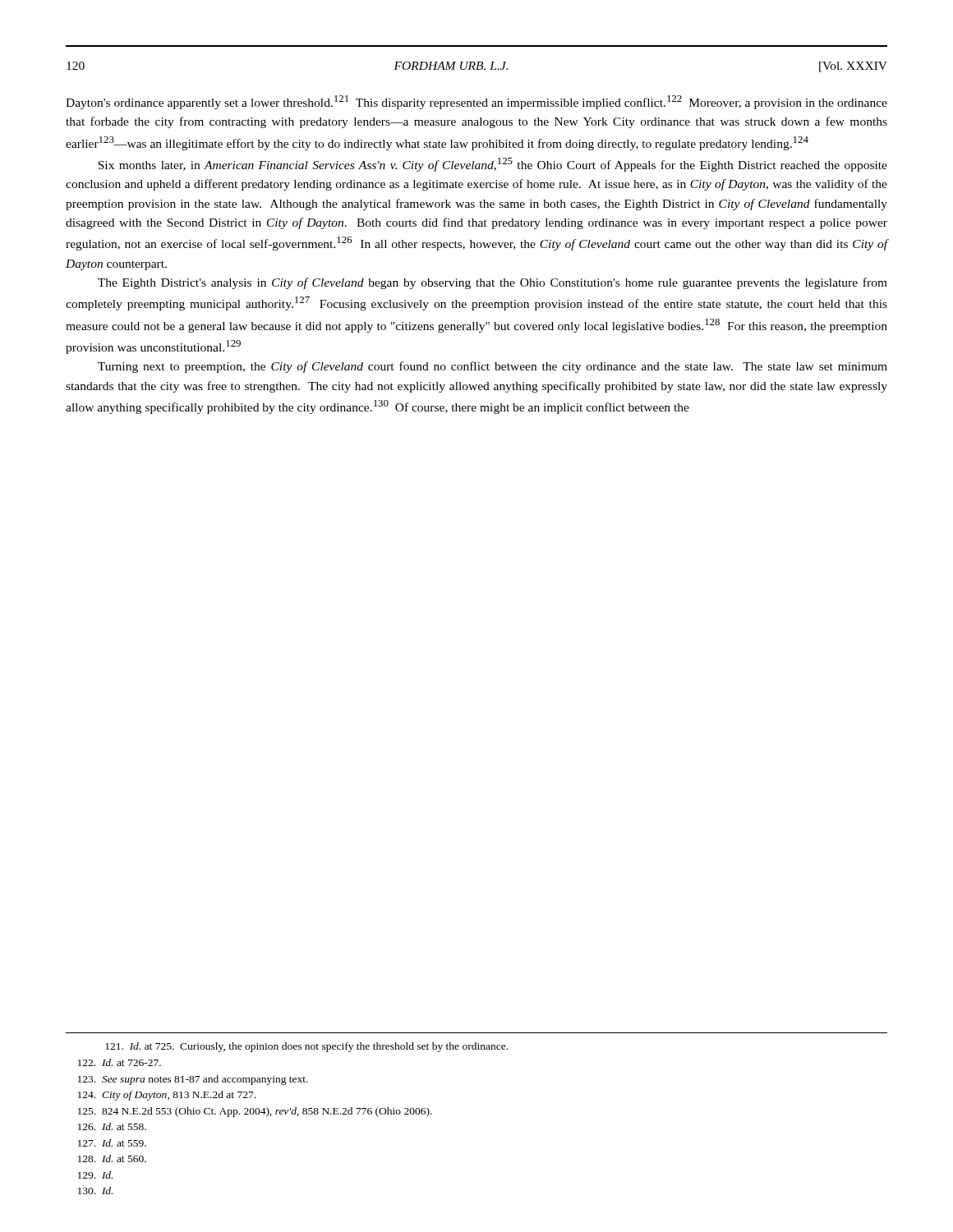Screen dimensions: 1232x953
Task: Locate the block of text that opens with "Six months later, in American Financial"
Action: [476, 213]
